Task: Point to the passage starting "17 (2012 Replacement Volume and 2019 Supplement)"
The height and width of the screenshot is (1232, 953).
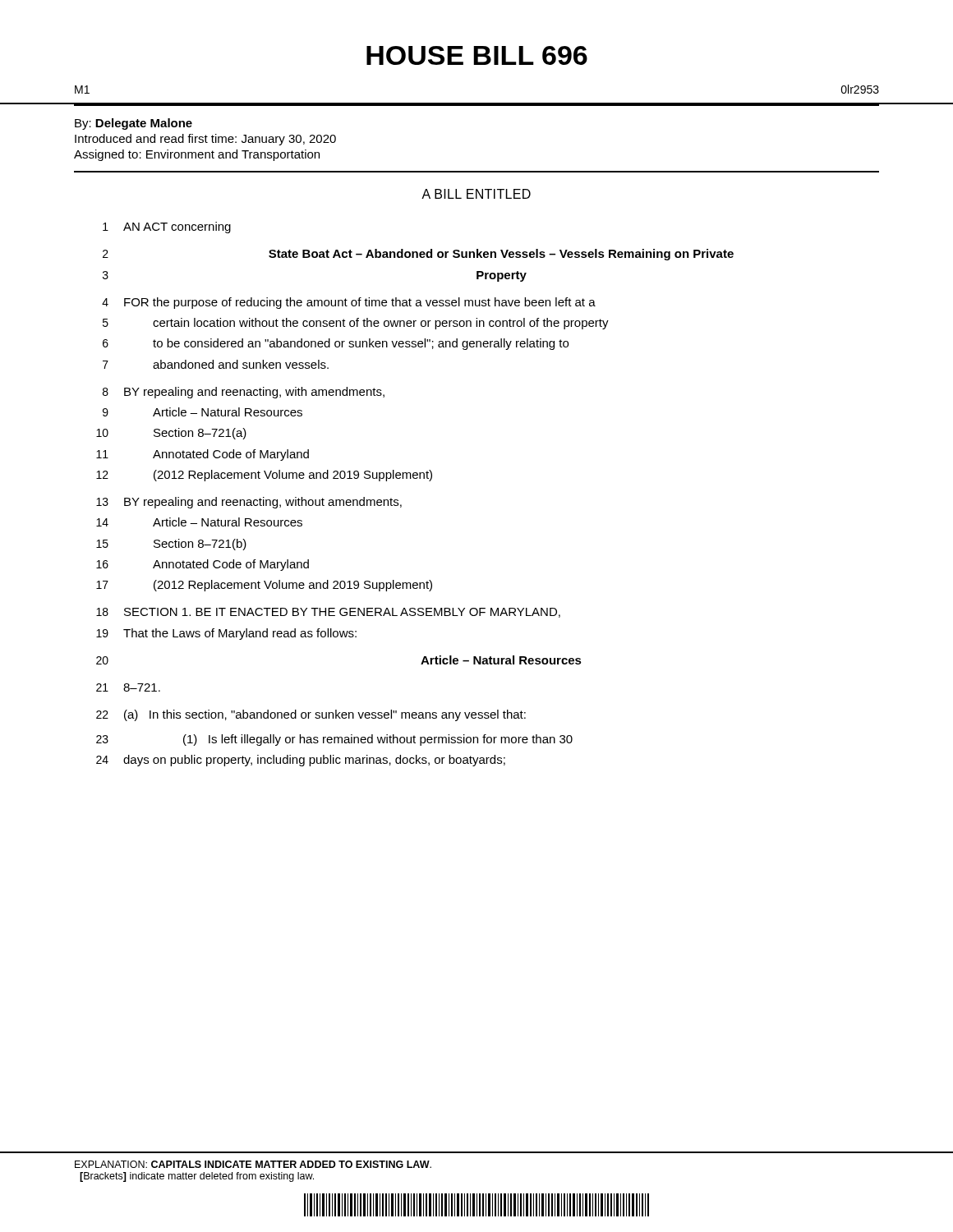Action: pyautogui.click(x=264, y=586)
